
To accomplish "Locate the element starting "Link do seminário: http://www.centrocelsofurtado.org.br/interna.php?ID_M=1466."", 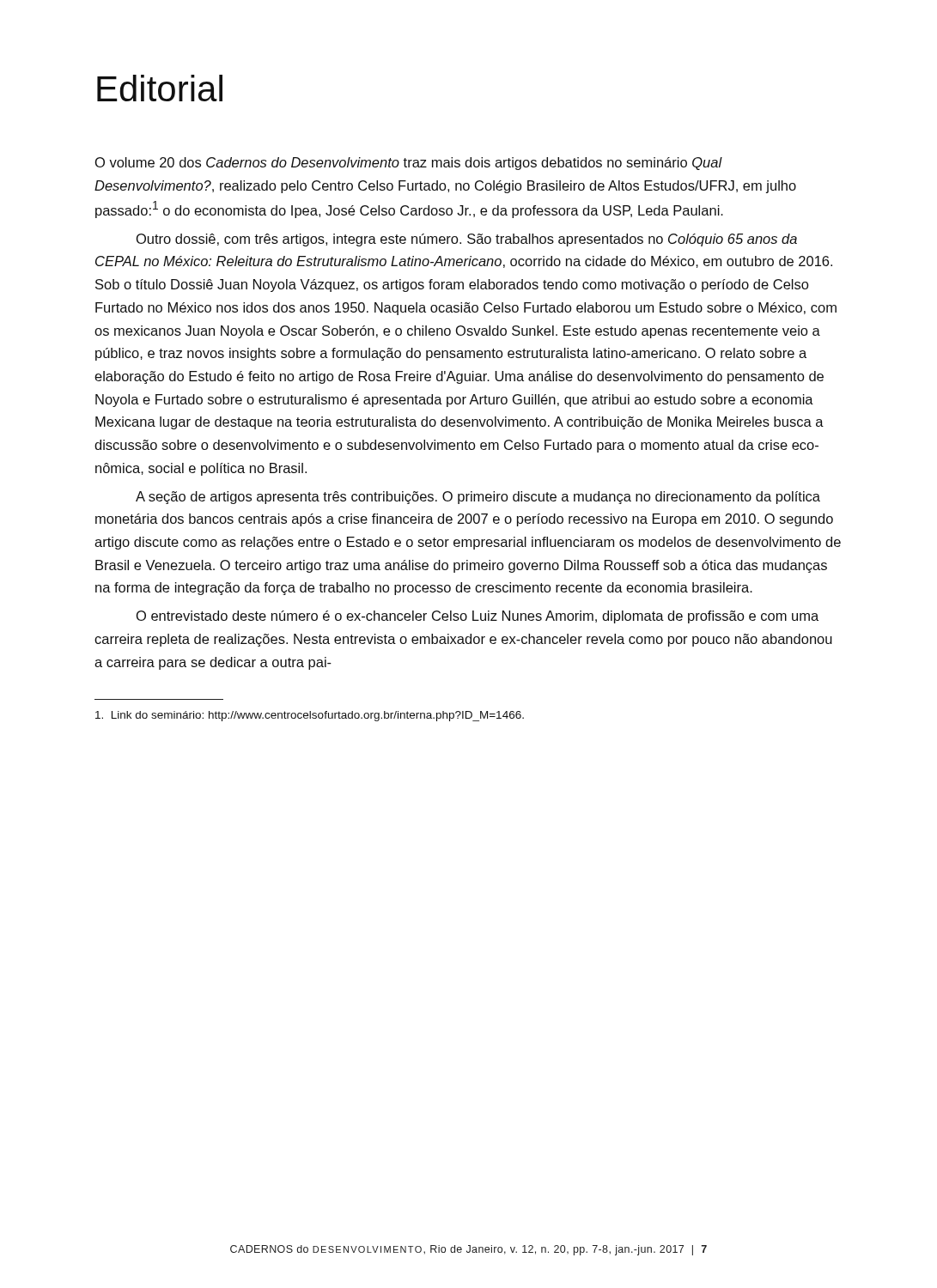I will click(310, 715).
